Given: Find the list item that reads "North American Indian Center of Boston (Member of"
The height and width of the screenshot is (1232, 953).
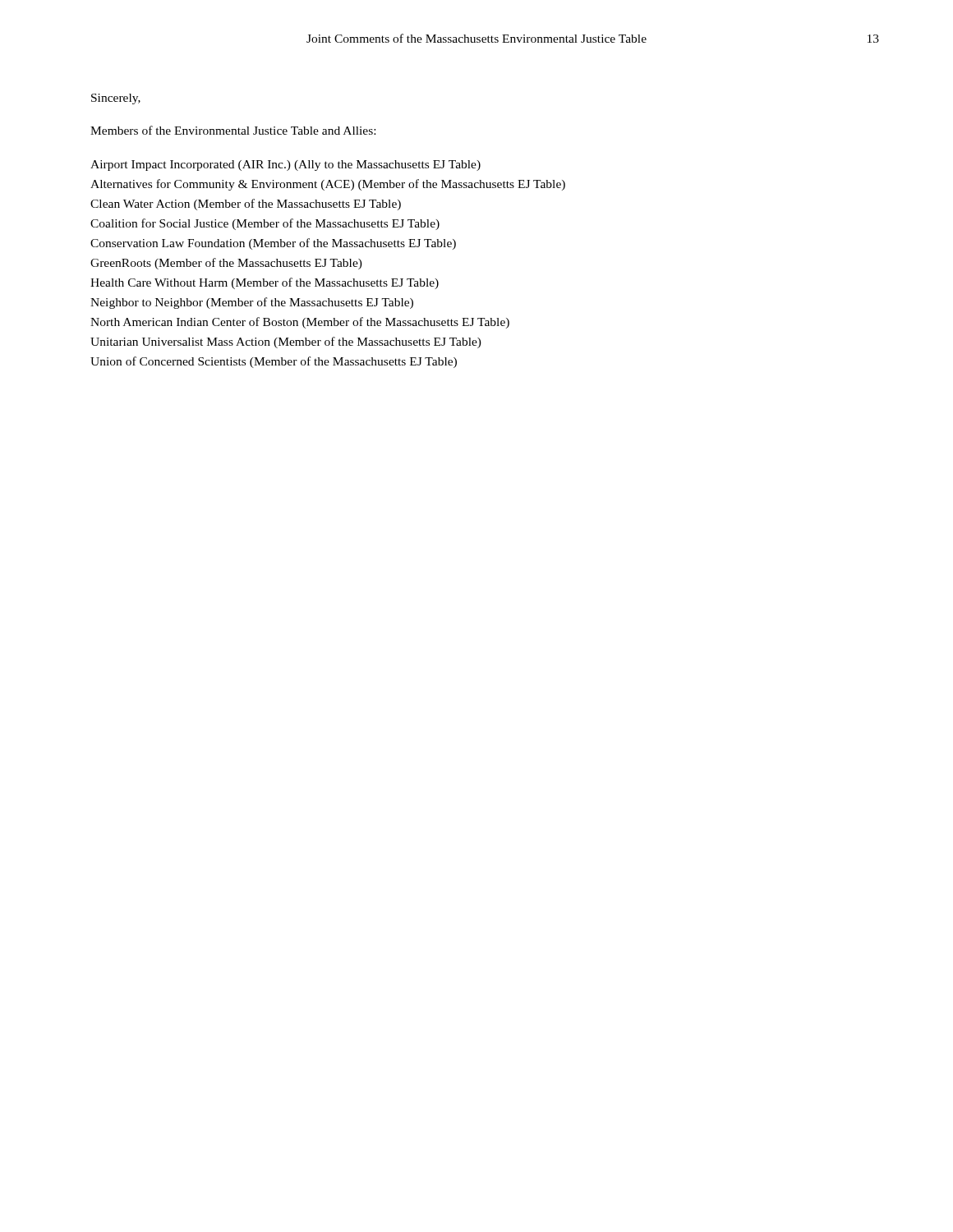Looking at the screenshot, I should point(300,322).
